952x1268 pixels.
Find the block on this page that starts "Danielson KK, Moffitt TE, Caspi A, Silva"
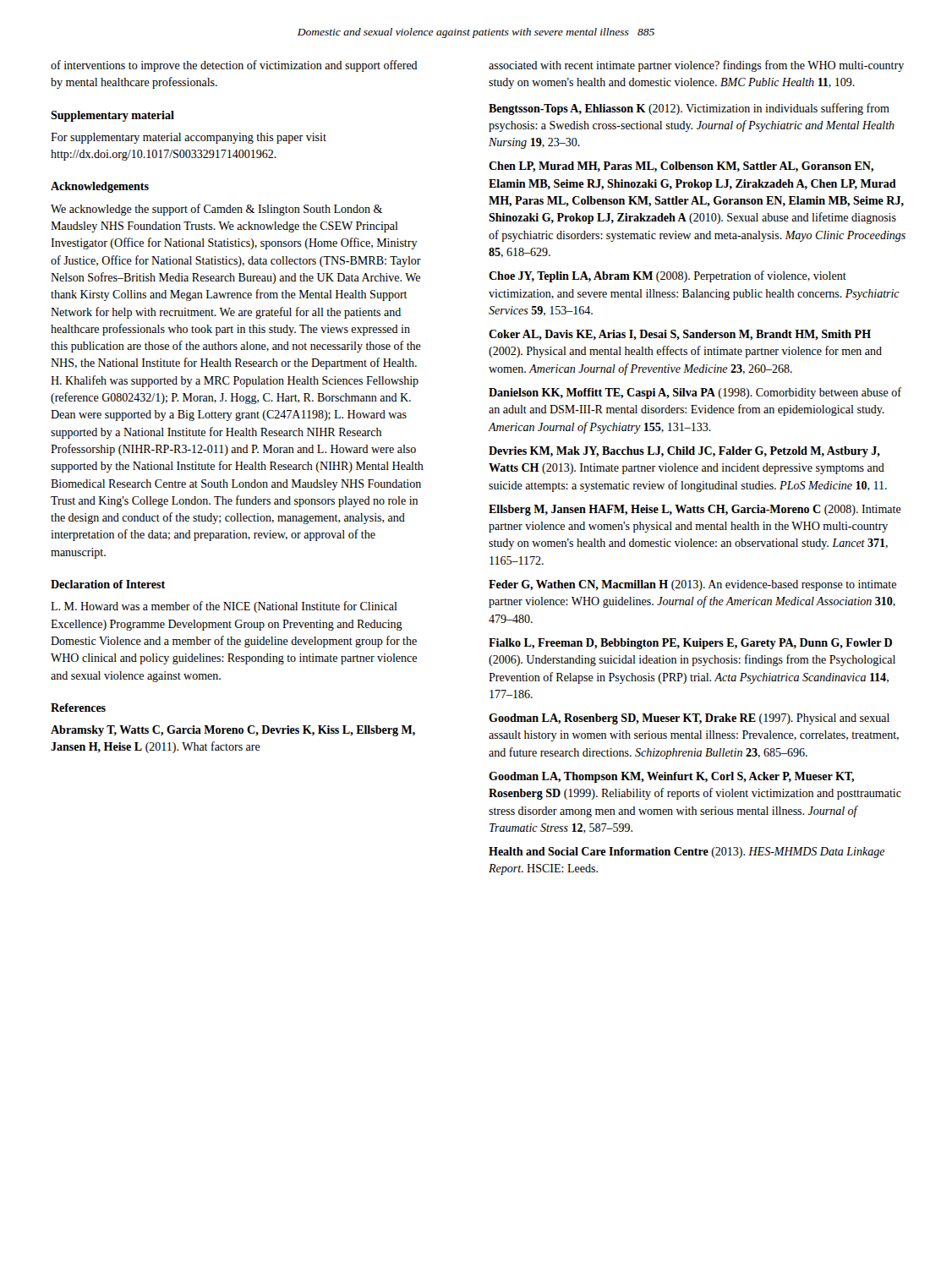coord(695,410)
